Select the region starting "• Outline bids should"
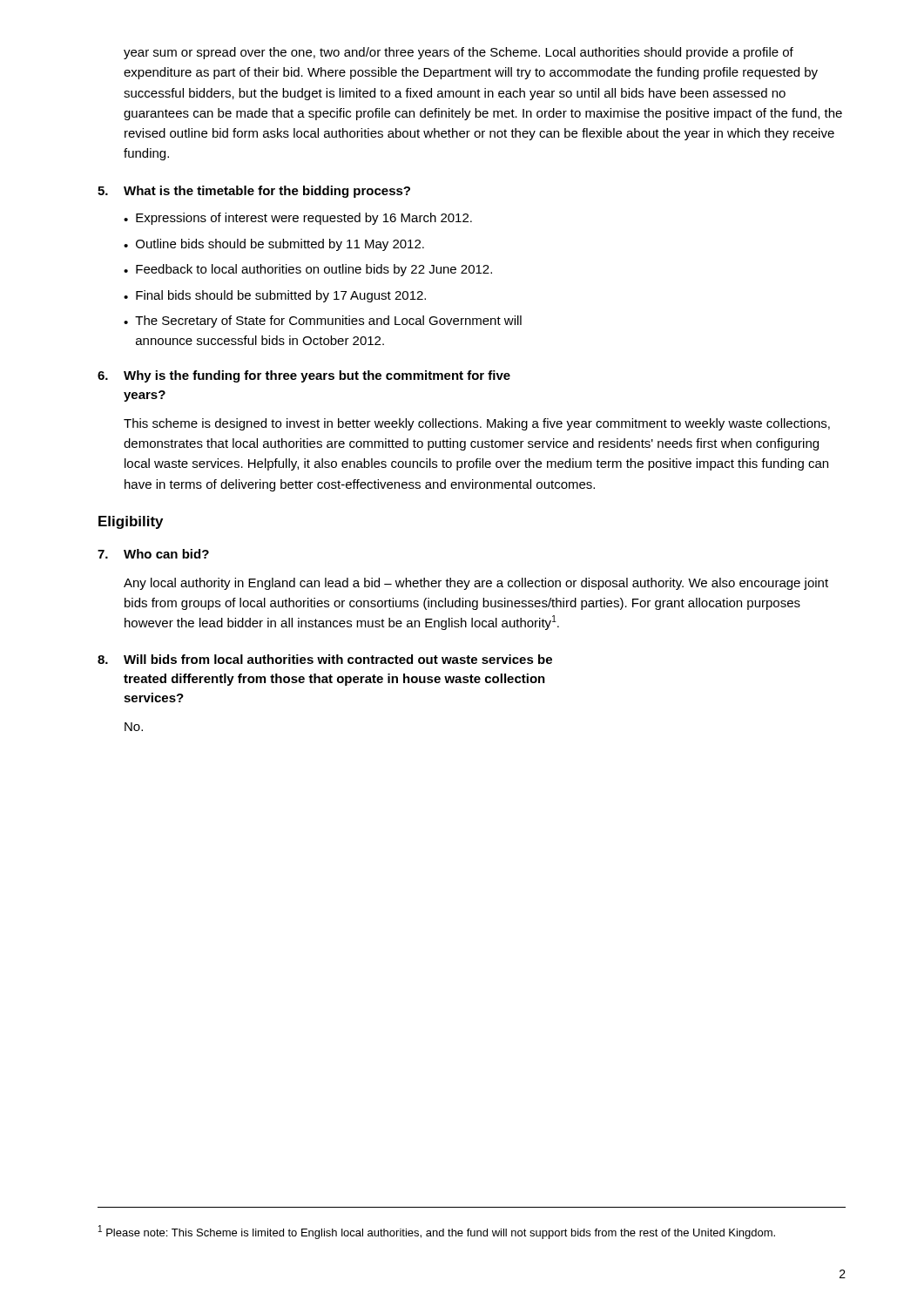This screenshot has width=924, height=1307. 274,245
